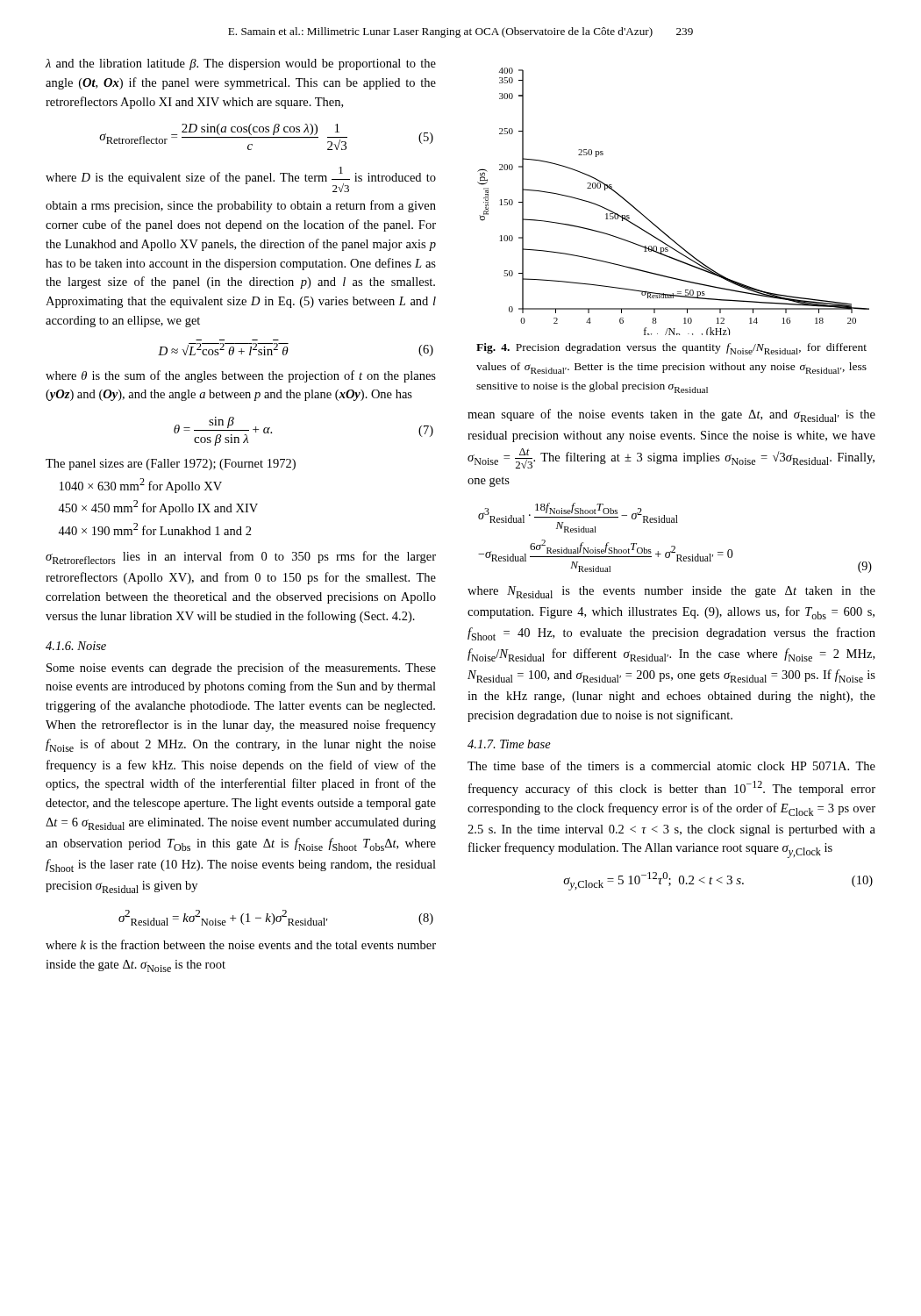Viewport: 921px width, 1316px height.
Task: Point to the block beginning "λ and the"
Action: 241,83
